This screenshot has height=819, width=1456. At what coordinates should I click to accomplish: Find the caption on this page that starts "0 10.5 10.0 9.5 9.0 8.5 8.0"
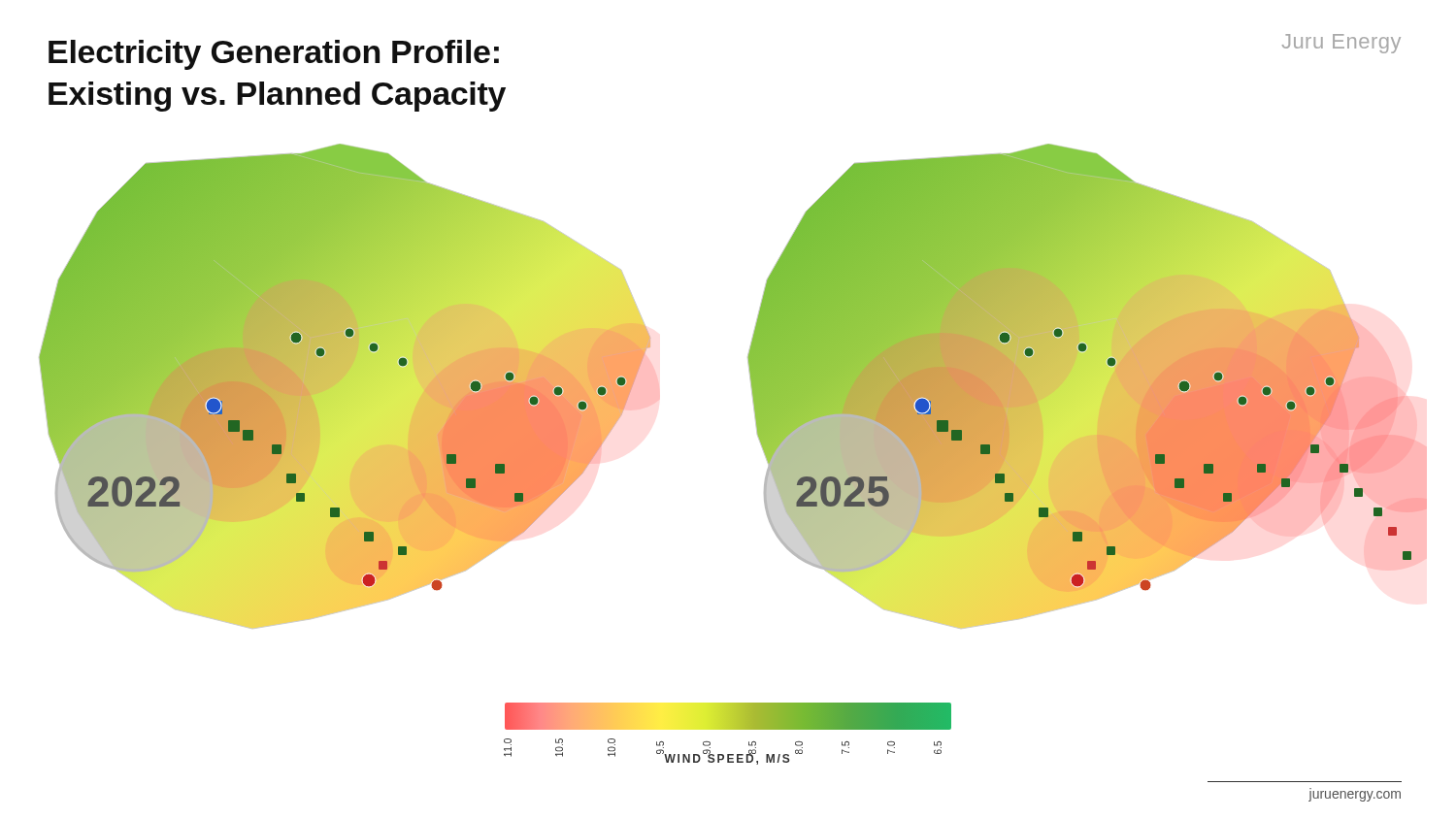[x=727, y=734]
